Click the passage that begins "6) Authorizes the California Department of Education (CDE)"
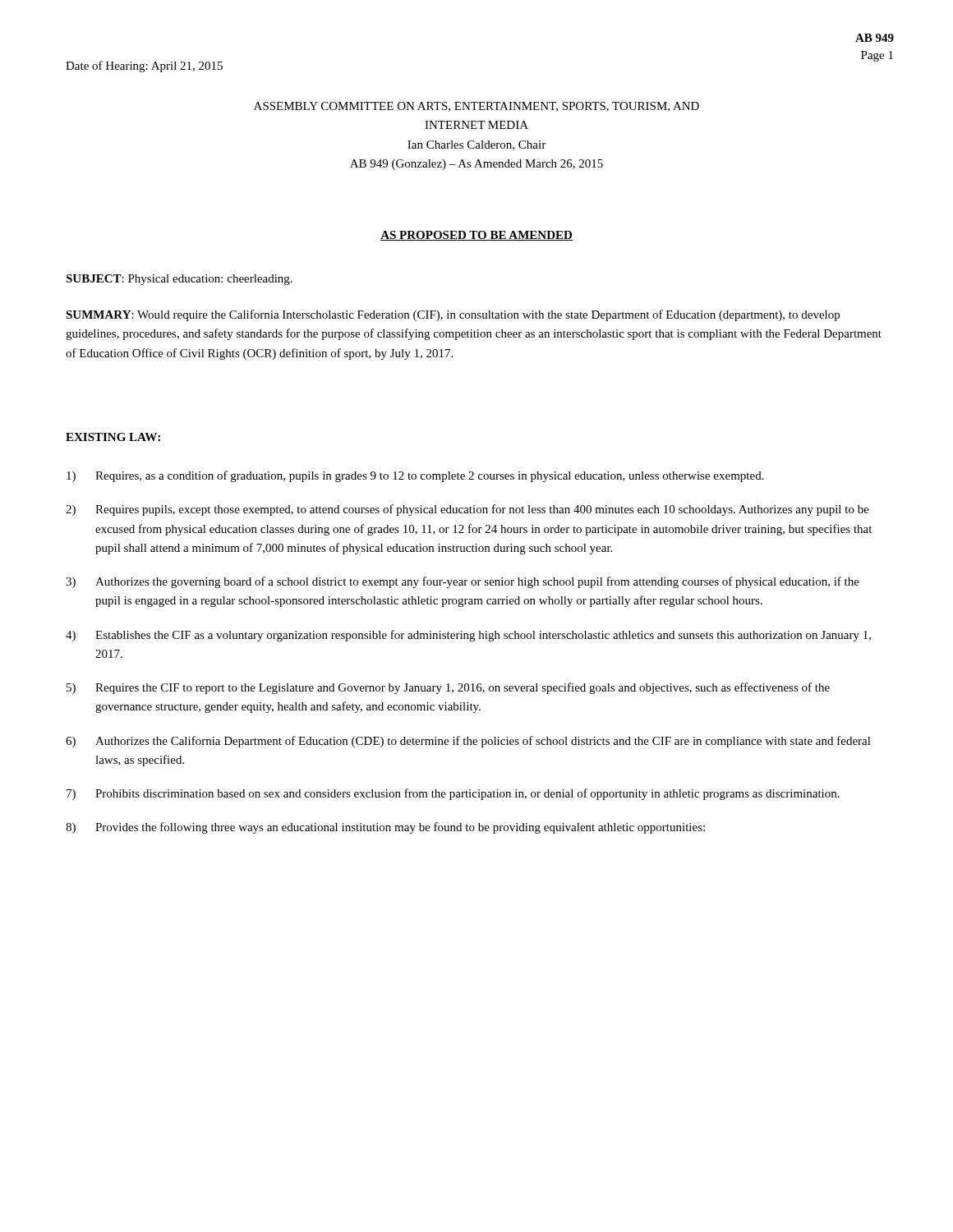953x1232 pixels. [x=476, y=751]
